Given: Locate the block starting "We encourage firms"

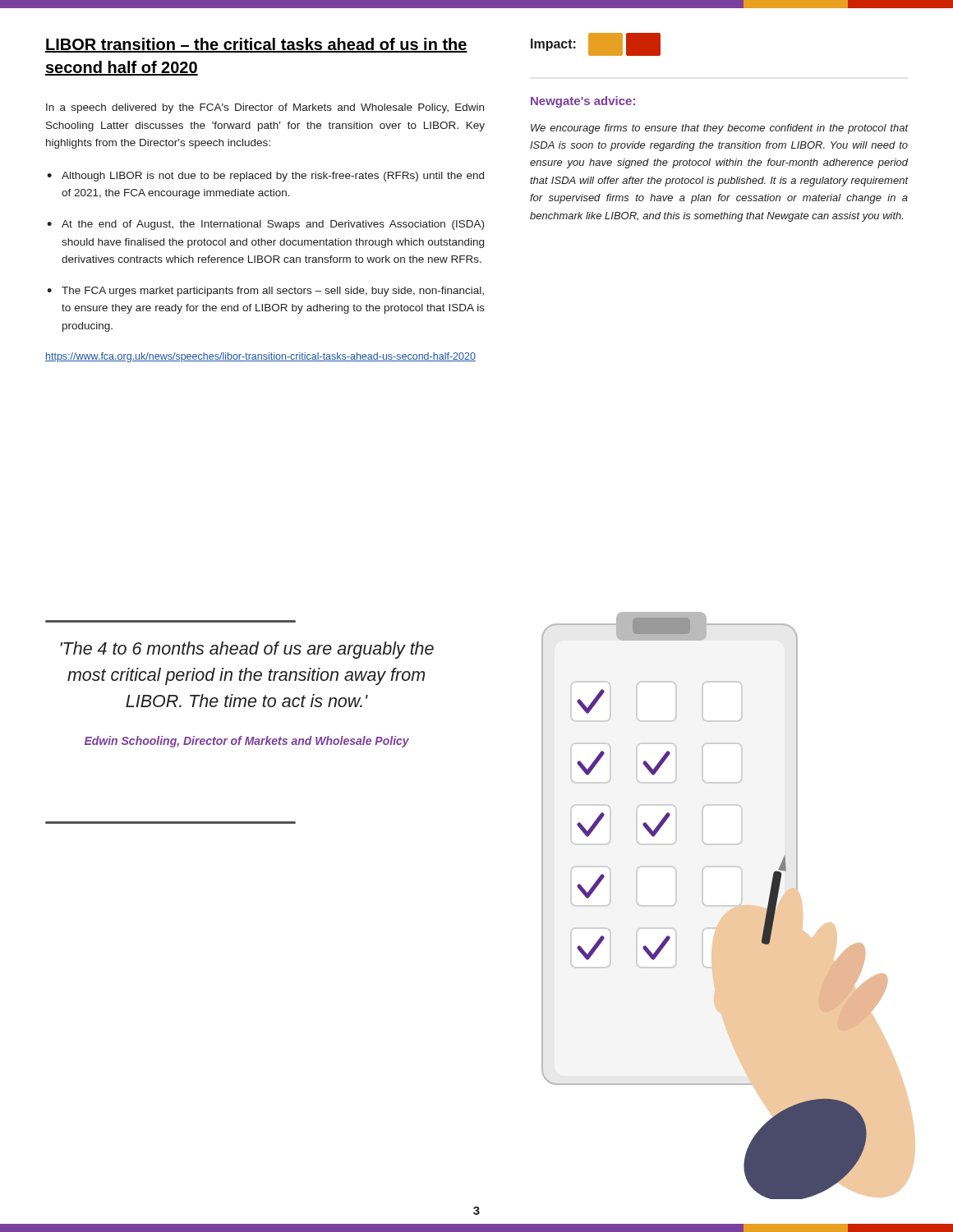Looking at the screenshot, I should tap(719, 171).
